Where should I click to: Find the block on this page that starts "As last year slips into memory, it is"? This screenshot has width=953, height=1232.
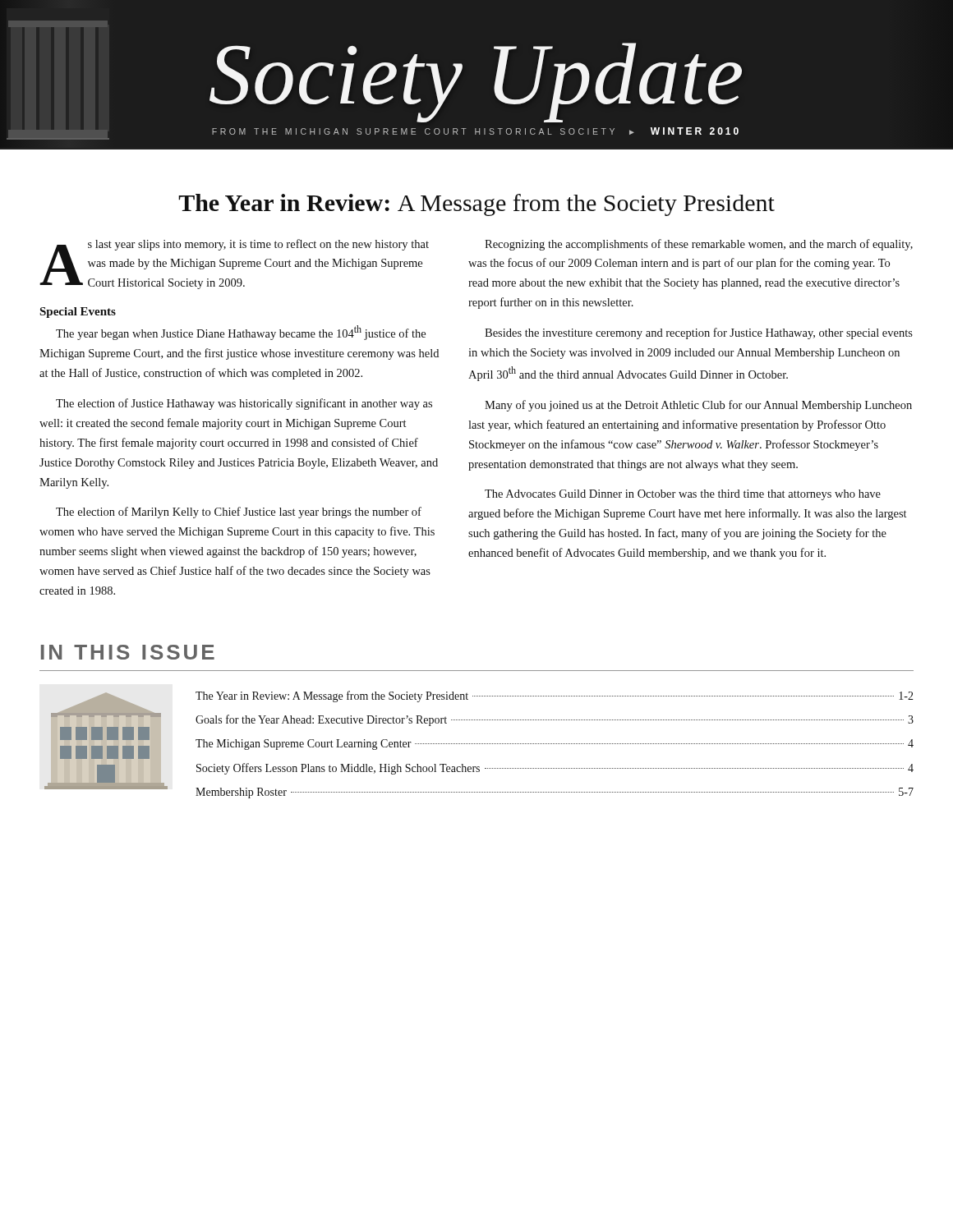[x=234, y=264]
